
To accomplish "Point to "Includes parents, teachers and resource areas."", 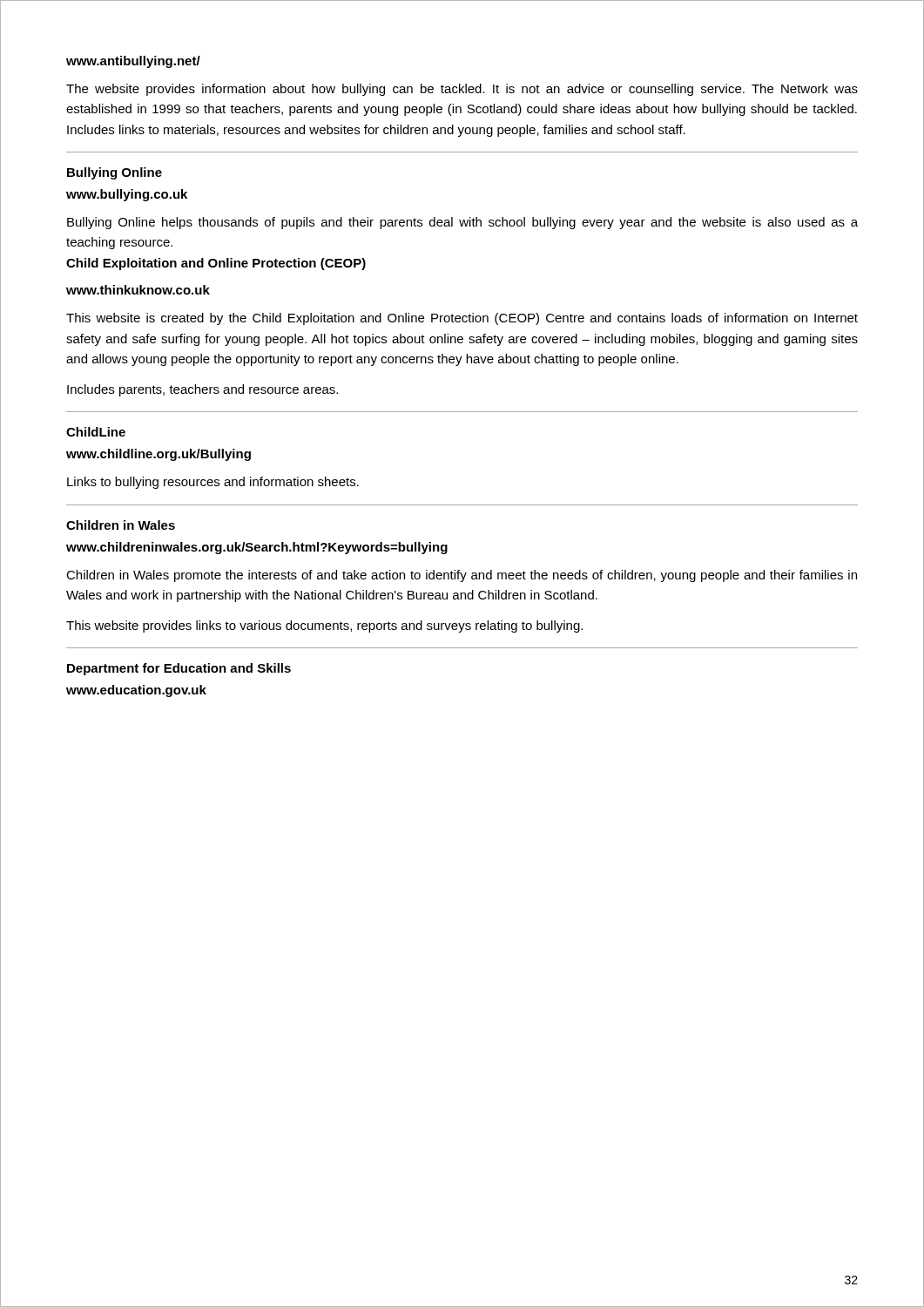I will pos(202,390).
